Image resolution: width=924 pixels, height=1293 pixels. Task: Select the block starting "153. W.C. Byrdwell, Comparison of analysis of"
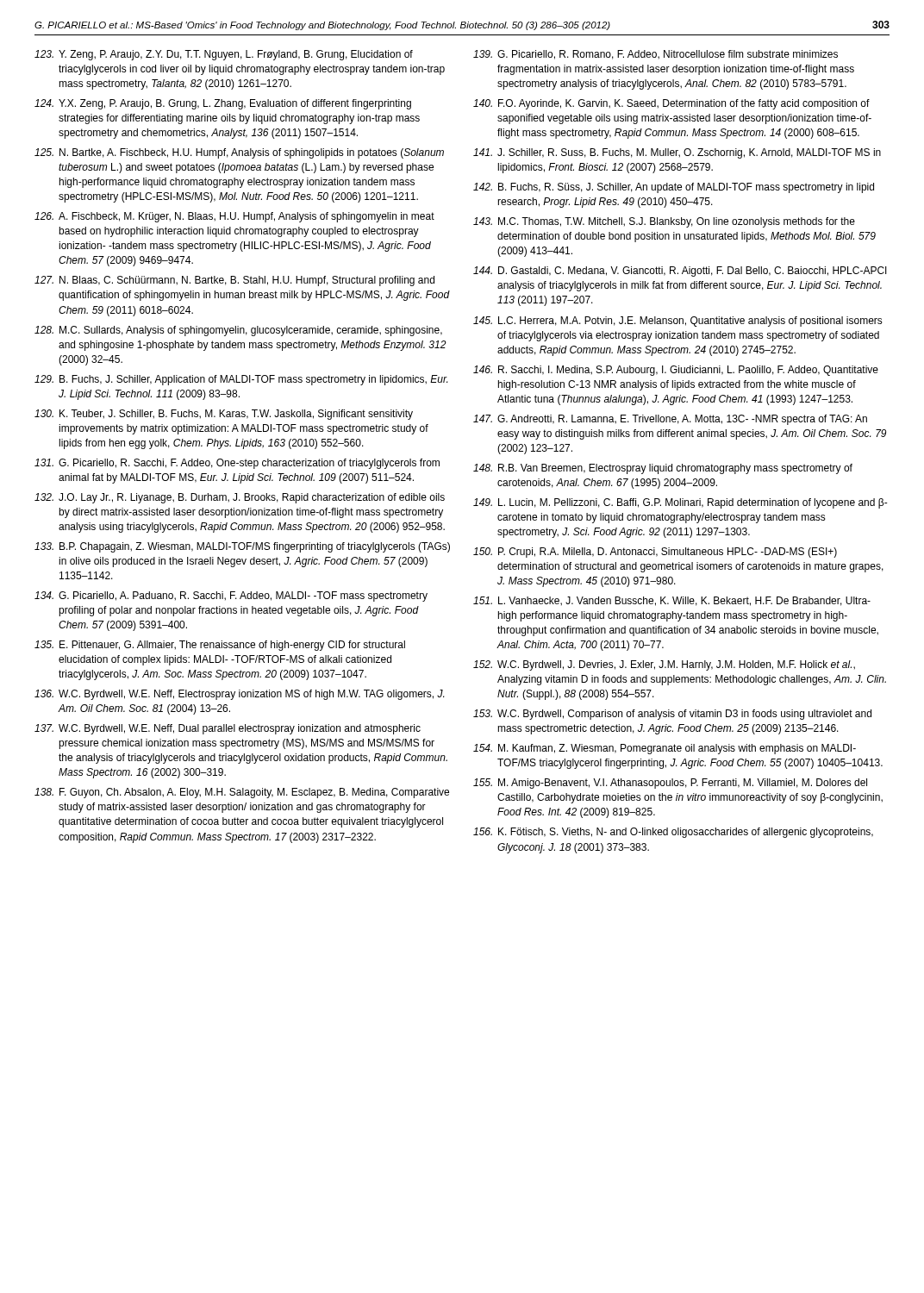coord(681,722)
